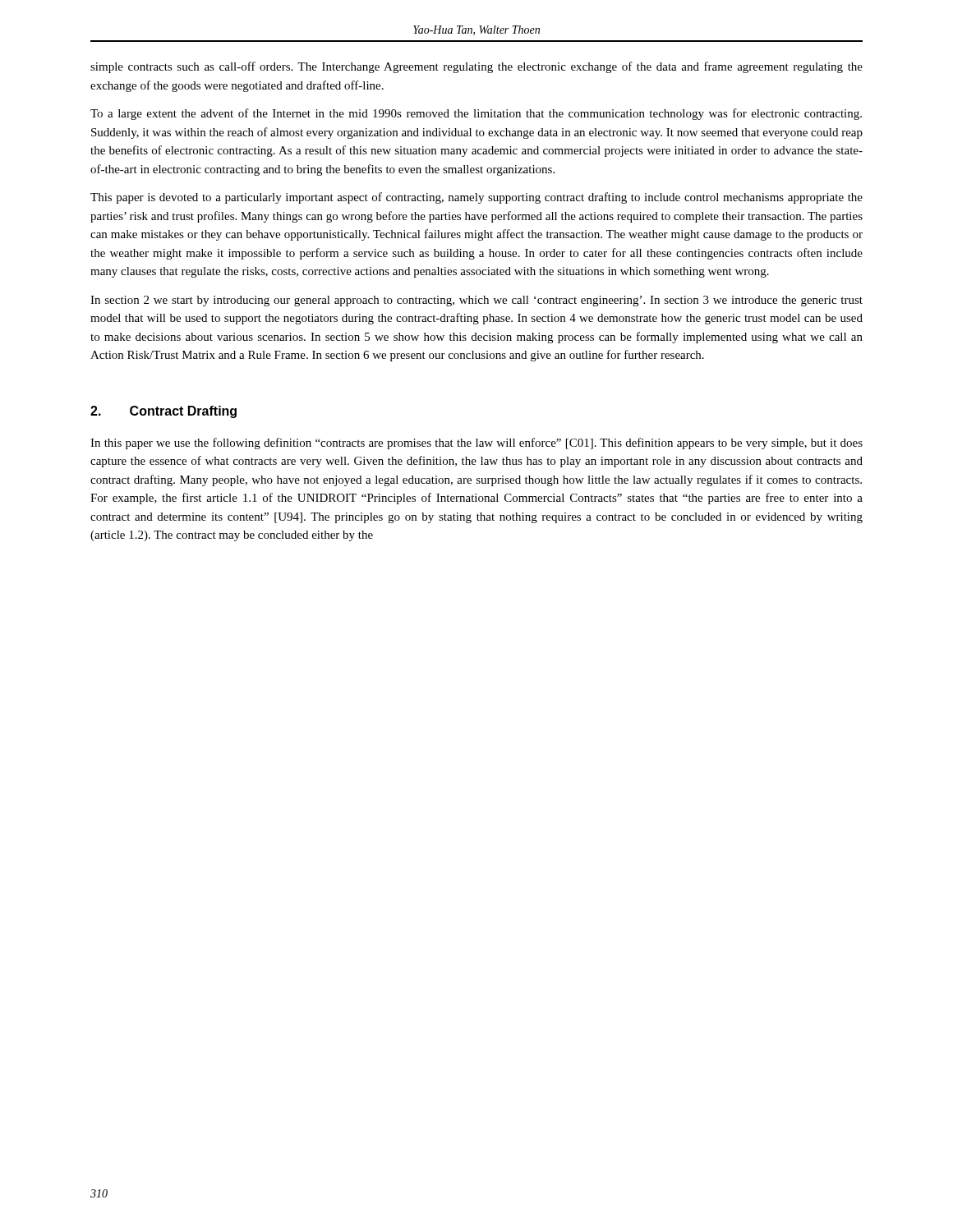Locate the text "2. Contract Drafting"
This screenshot has height=1232, width=953.
164,411
